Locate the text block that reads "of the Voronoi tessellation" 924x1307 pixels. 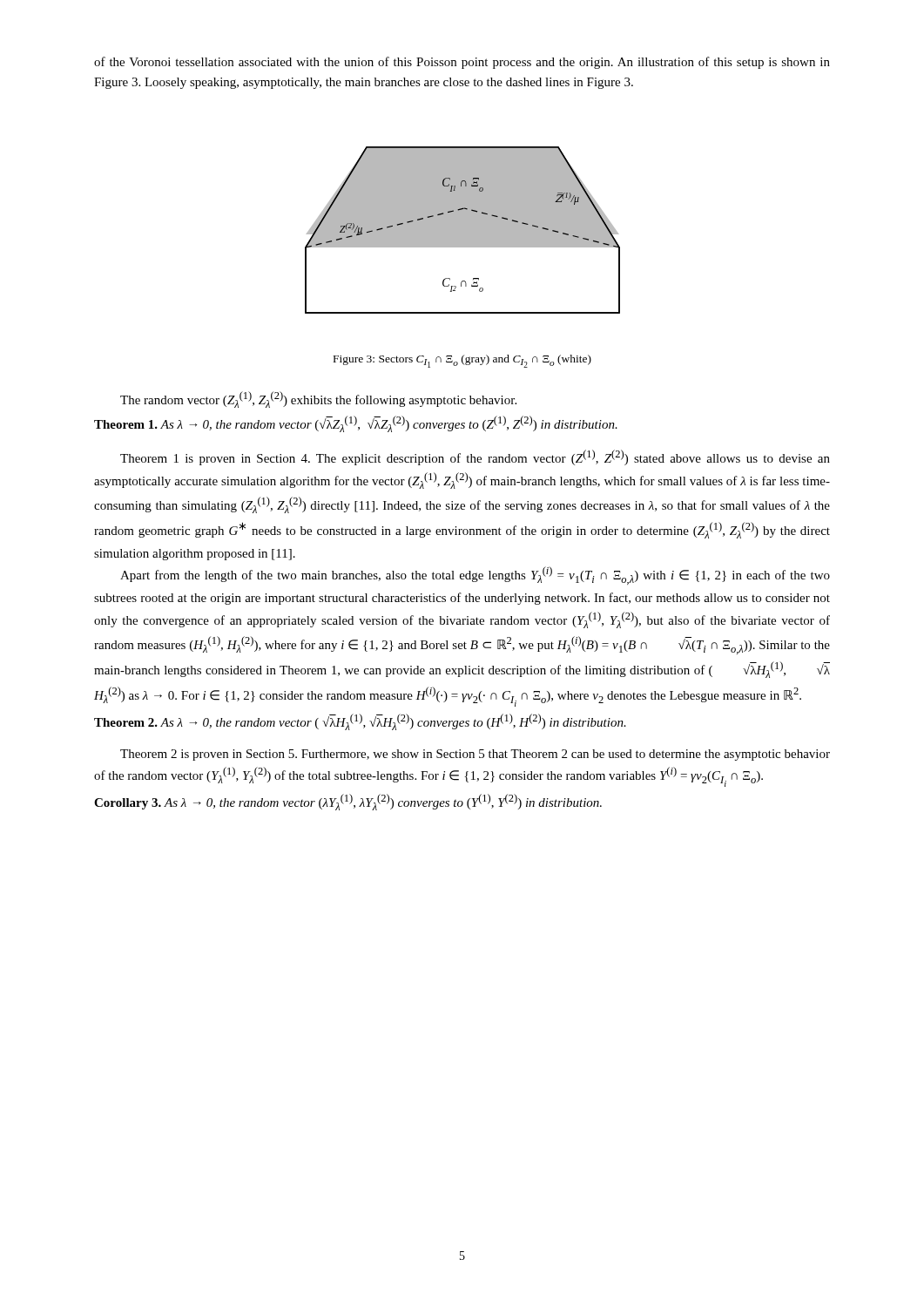[x=462, y=72]
